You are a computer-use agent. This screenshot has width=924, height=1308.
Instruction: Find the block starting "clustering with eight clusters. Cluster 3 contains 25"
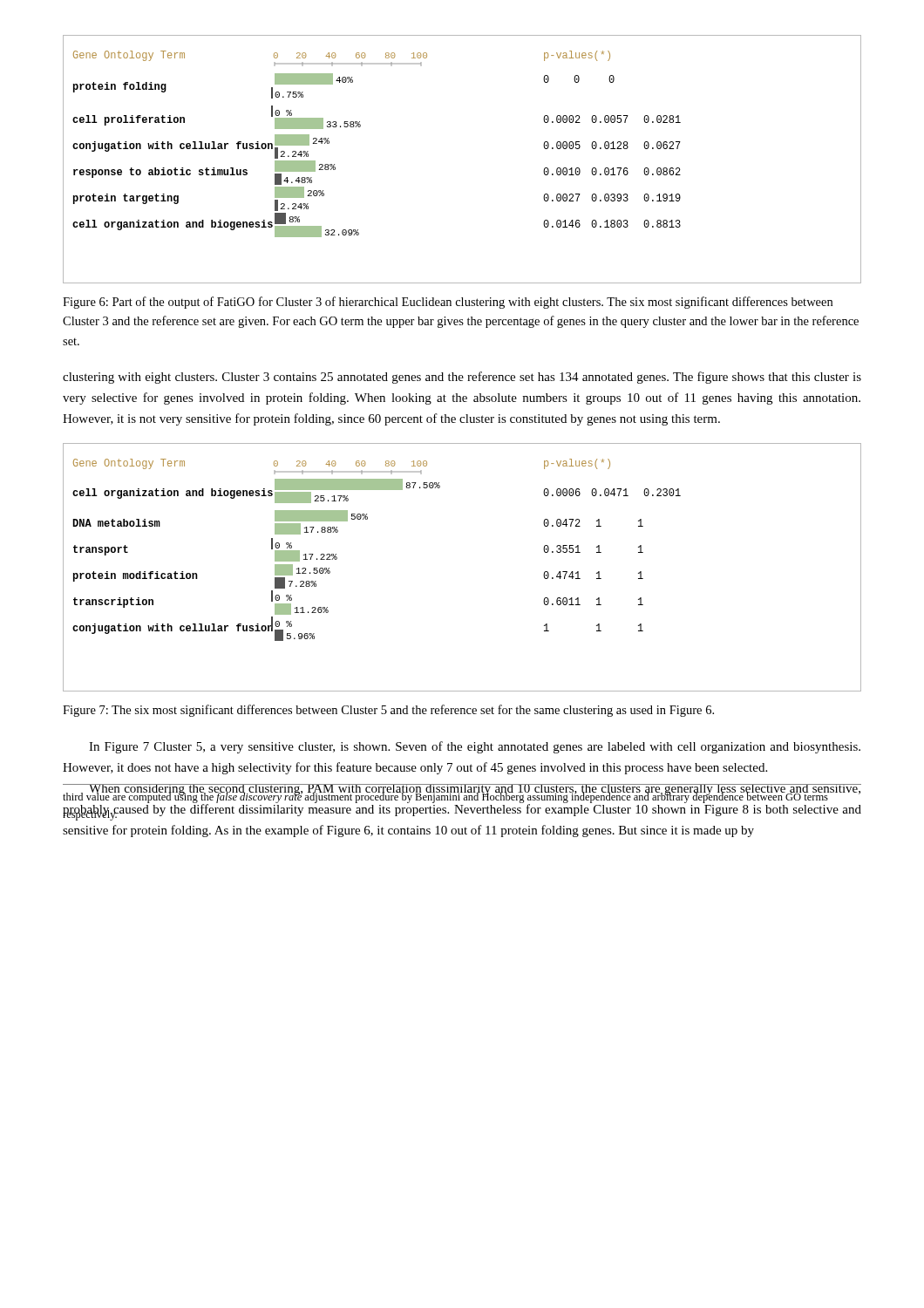[x=462, y=398]
